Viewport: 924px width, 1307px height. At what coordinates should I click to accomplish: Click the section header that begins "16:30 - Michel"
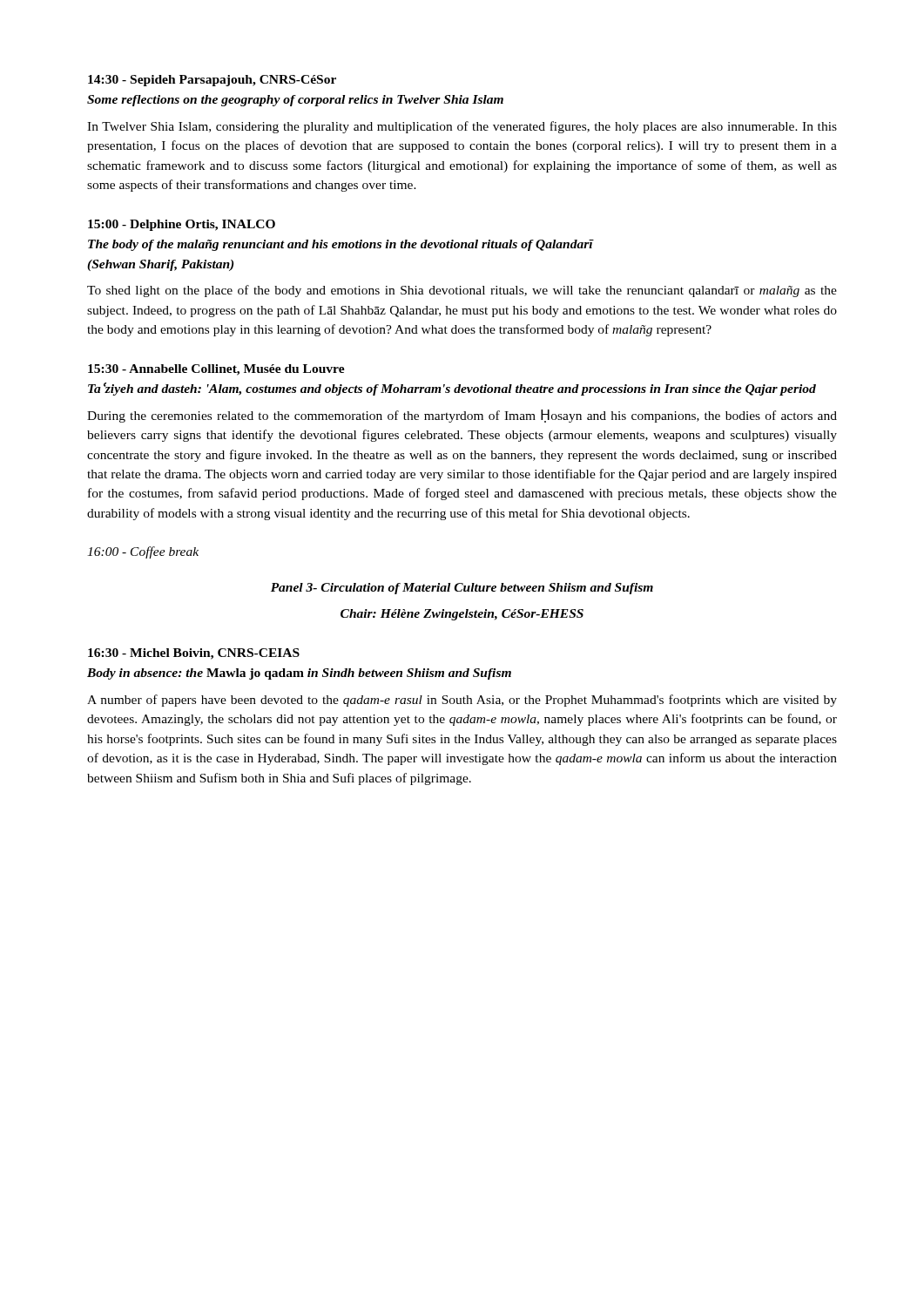coord(462,663)
